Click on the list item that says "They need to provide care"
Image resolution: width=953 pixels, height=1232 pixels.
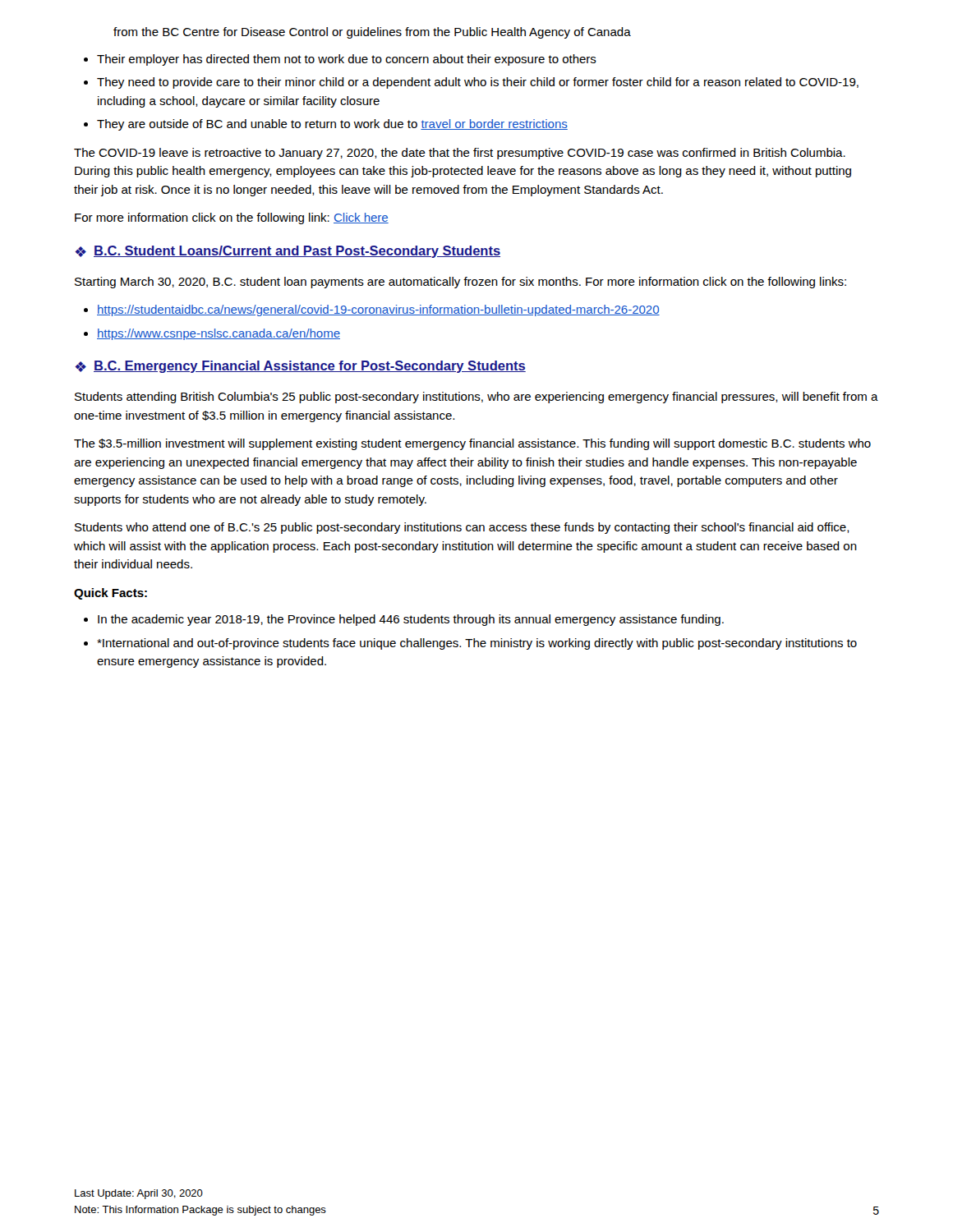coord(488,92)
